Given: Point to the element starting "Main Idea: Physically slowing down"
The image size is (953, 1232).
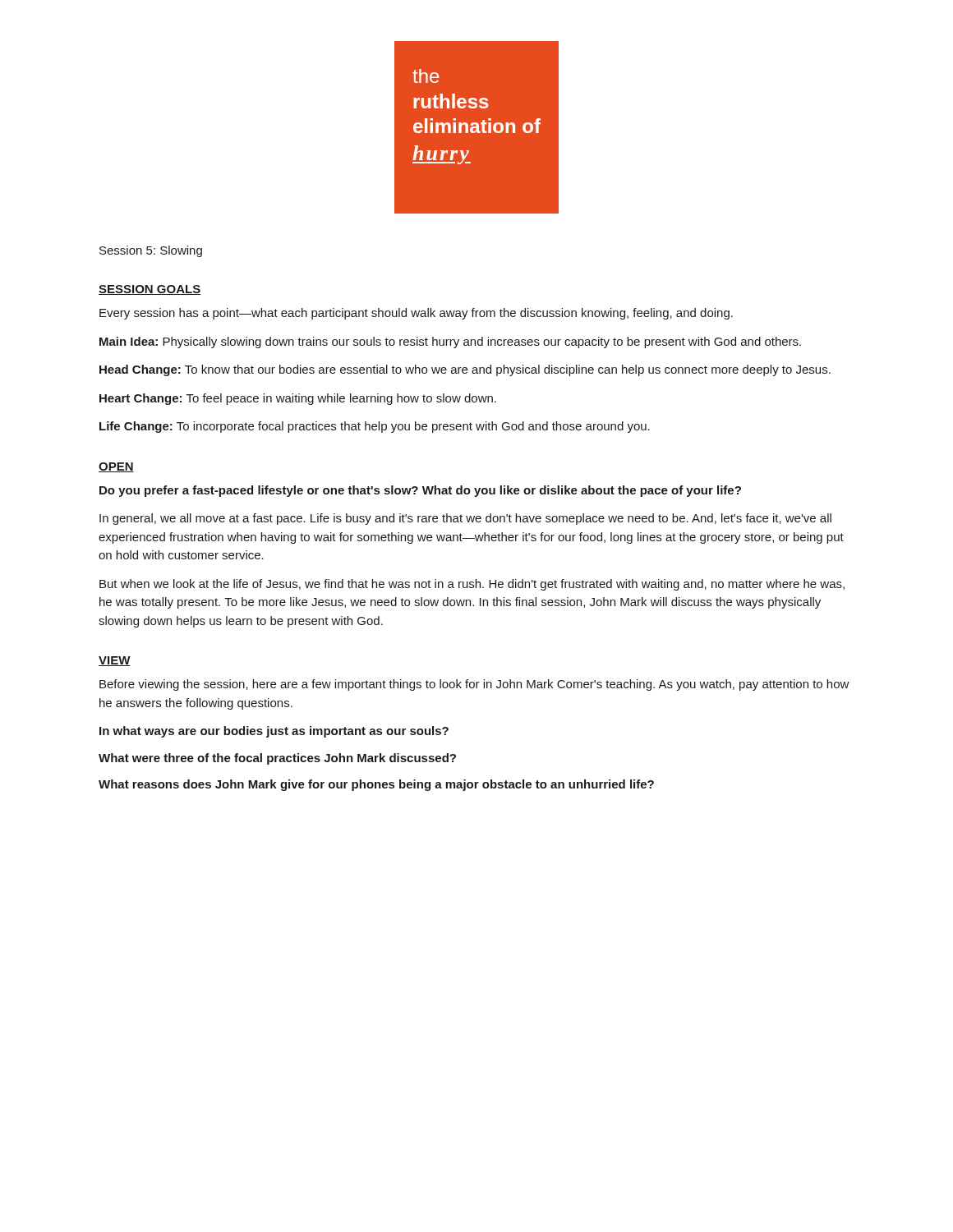Looking at the screenshot, I should pos(450,341).
